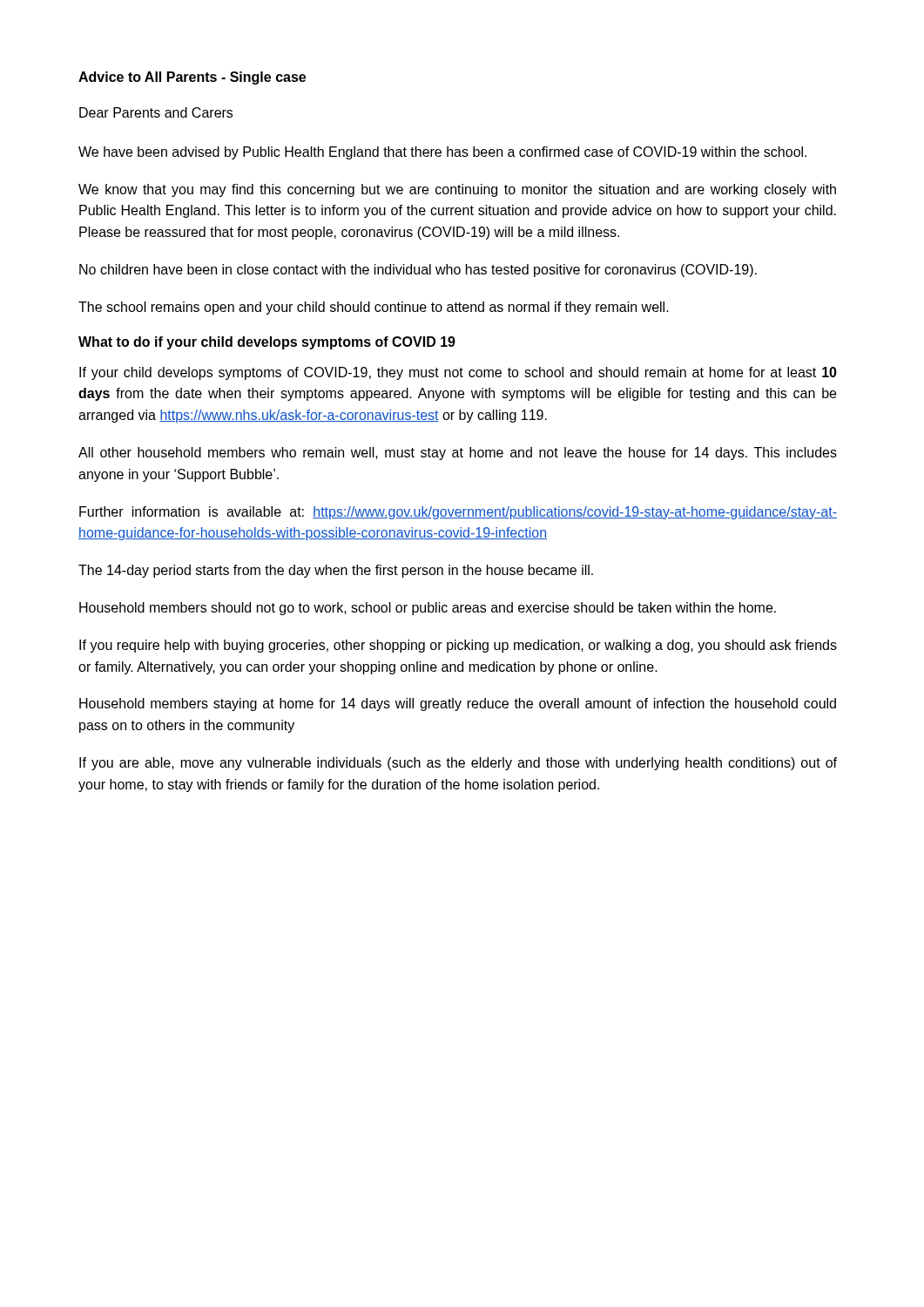The height and width of the screenshot is (1307, 924).
Task: Point to the block beginning "We know that"
Action: (458, 211)
